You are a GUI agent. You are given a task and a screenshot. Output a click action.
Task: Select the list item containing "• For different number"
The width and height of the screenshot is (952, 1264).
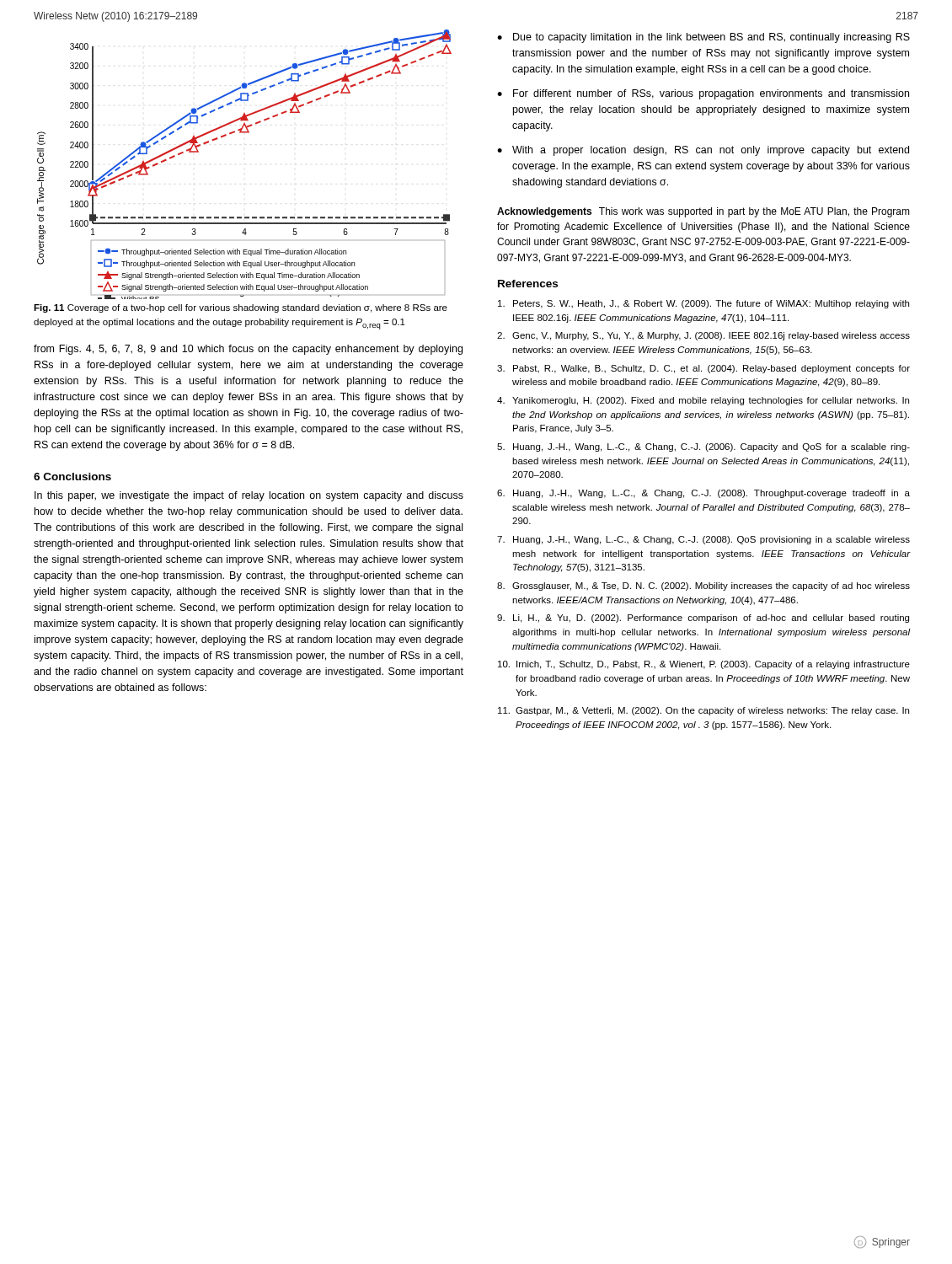(x=703, y=110)
